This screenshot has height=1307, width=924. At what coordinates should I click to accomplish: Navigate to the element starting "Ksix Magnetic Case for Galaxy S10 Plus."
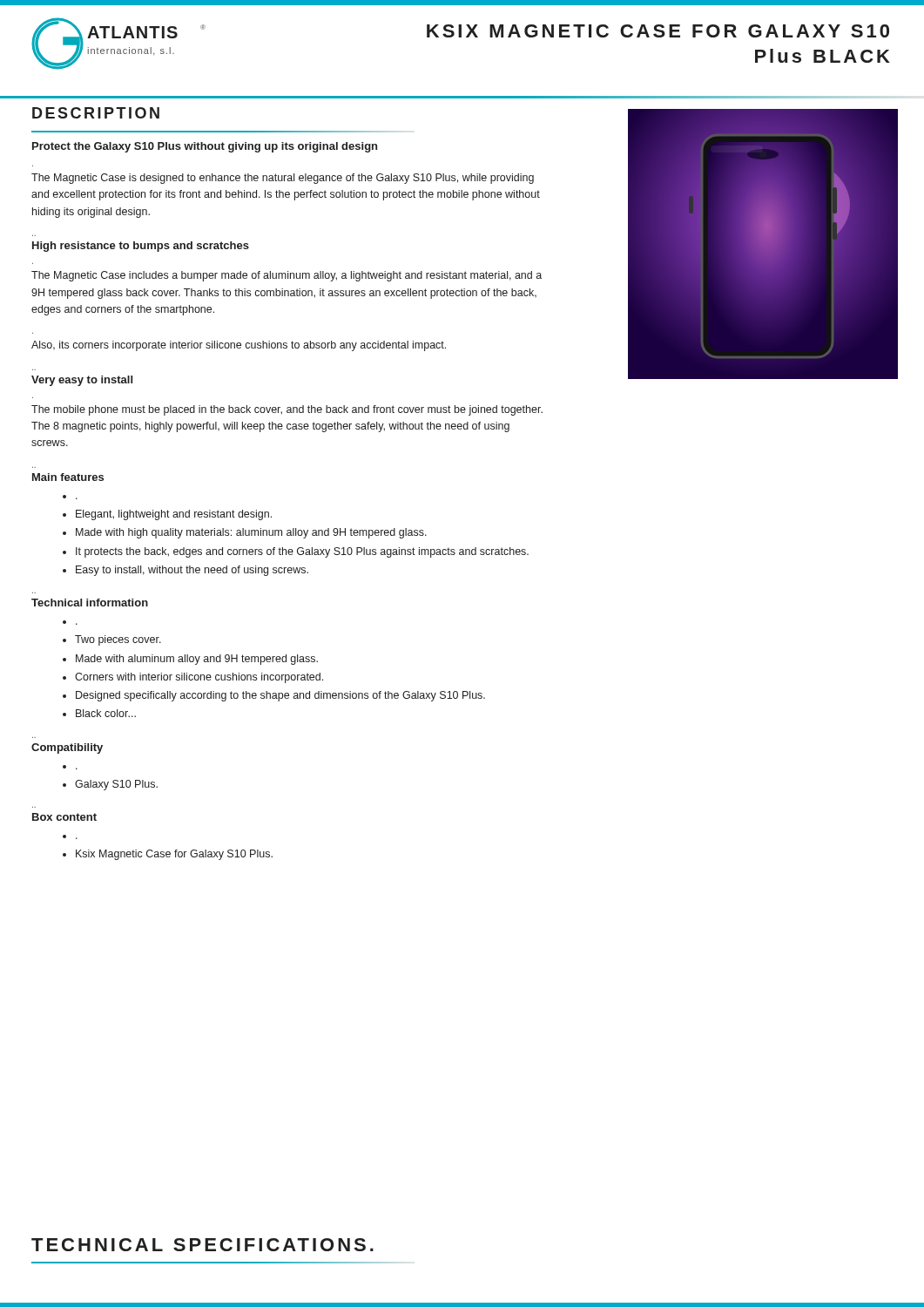(174, 854)
